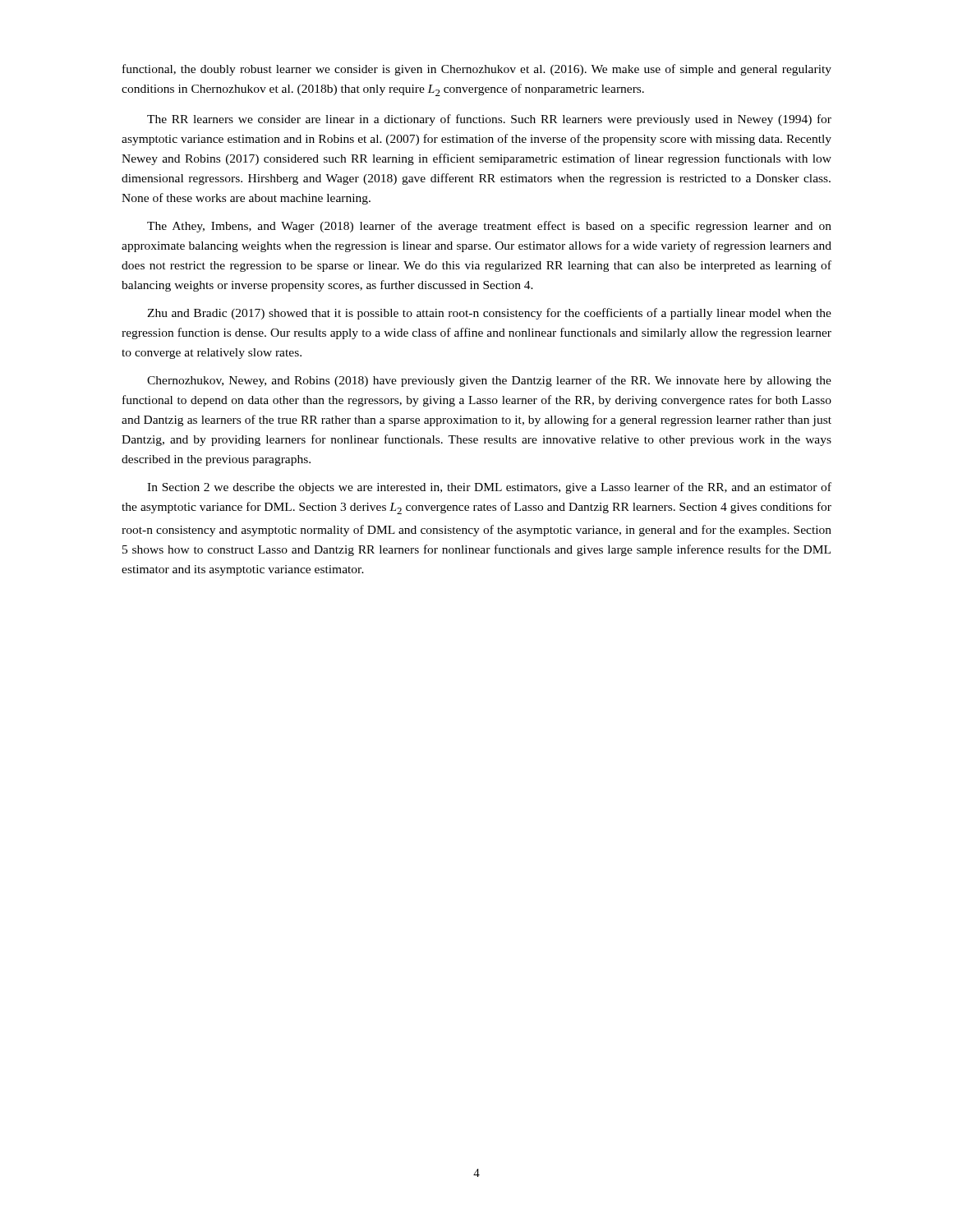Click the passage that begins "Chernozhukov, Newey, and Robins (2018) have"
Viewport: 953px width, 1232px height.
pos(476,420)
